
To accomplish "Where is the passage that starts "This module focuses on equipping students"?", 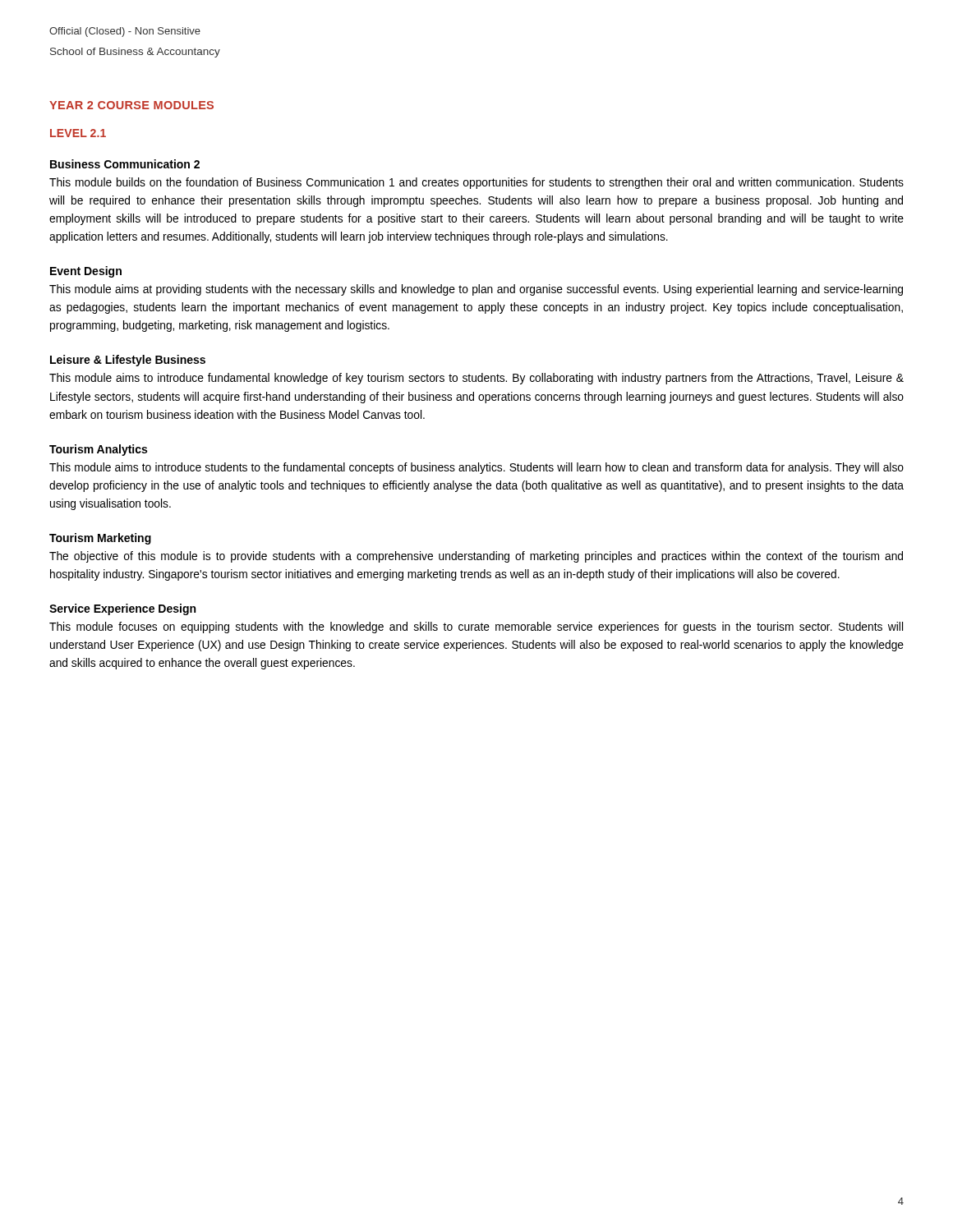I will click(476, 645).
